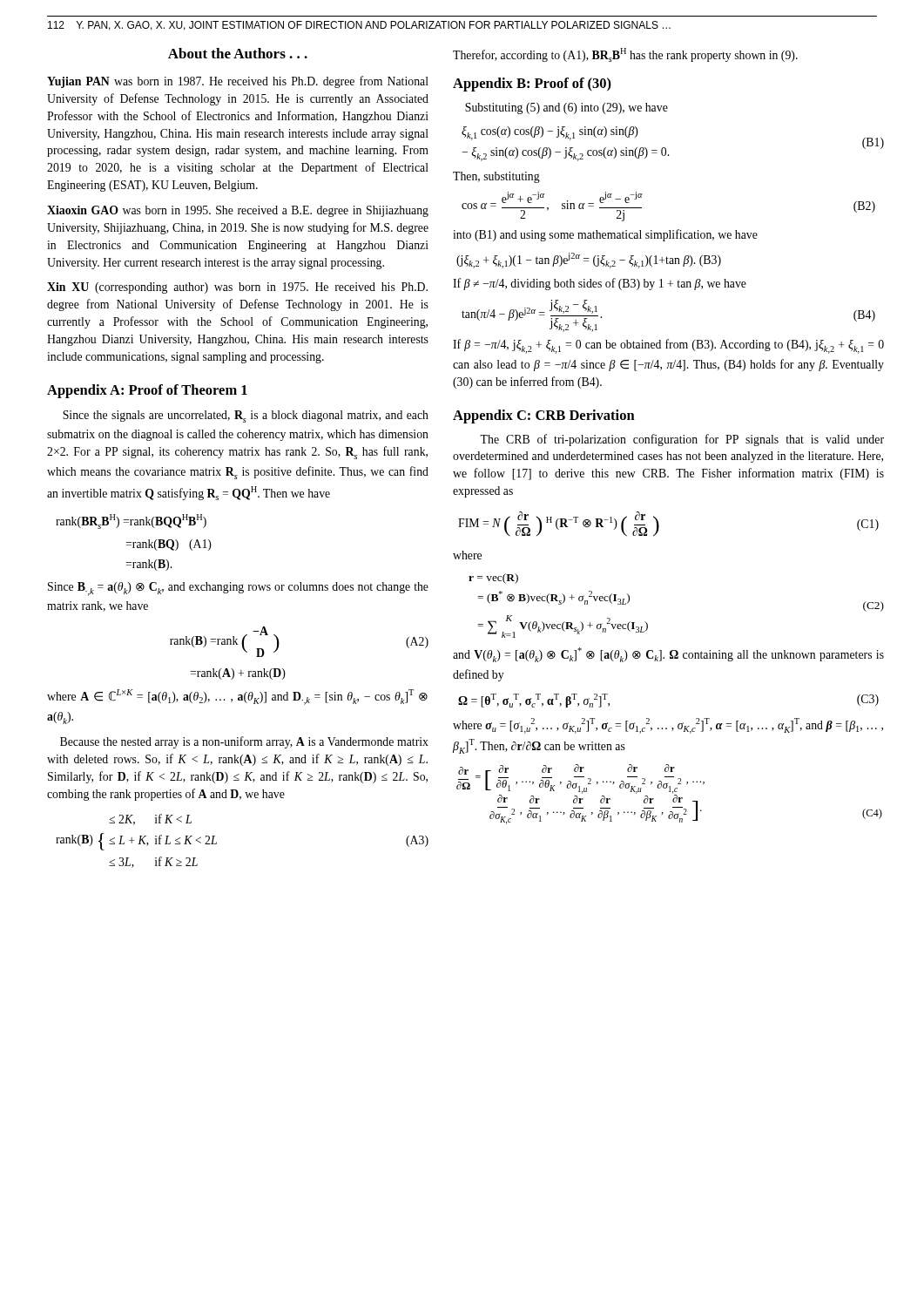
Task: Find the text block containing "Xiaoxin GAO was"
Action: (238, 236)
